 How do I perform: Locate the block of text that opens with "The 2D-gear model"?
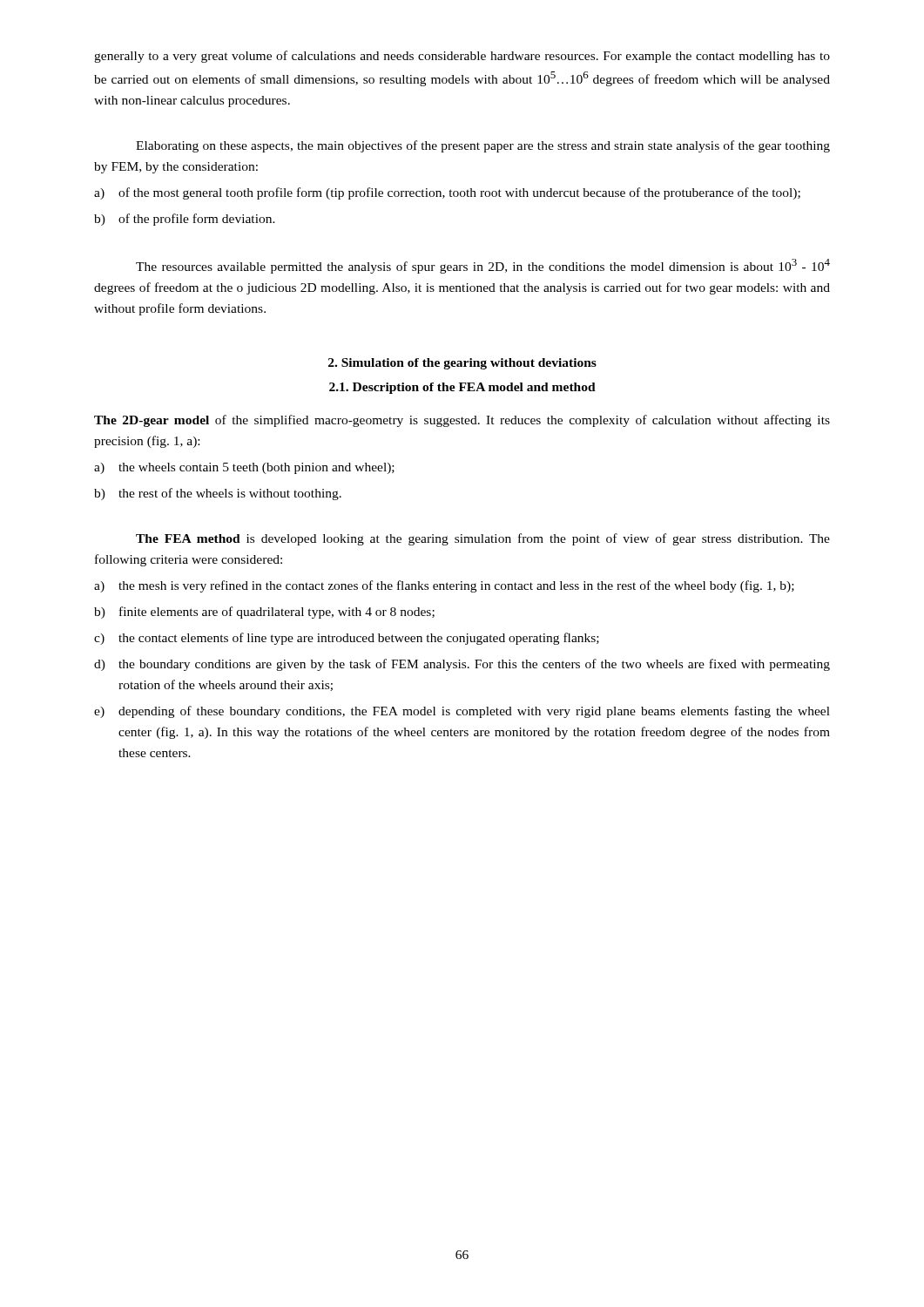(462, 430)
